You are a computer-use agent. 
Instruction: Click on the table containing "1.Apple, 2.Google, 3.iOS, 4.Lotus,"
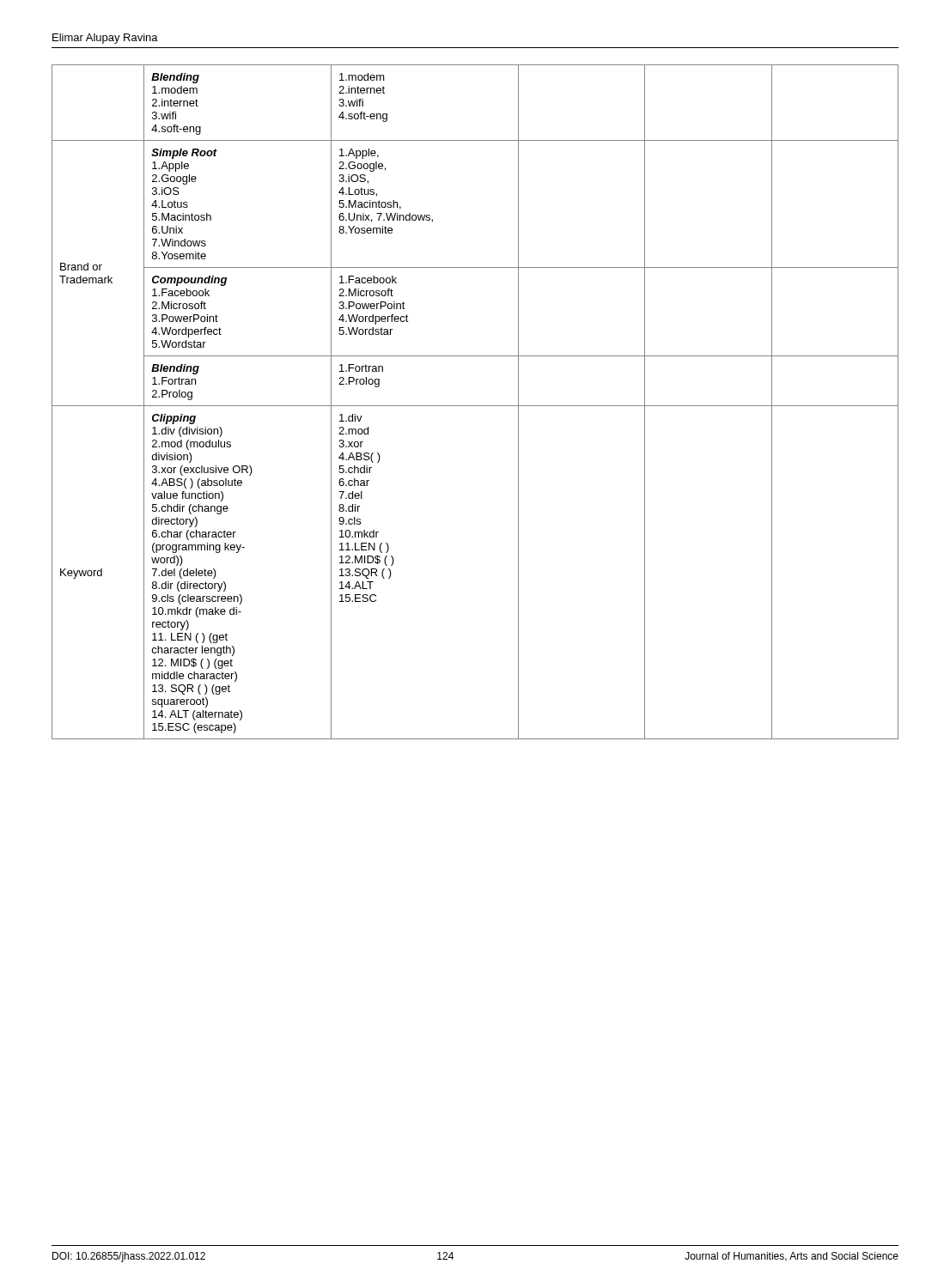pyautogui.click(x=475, y=402)
